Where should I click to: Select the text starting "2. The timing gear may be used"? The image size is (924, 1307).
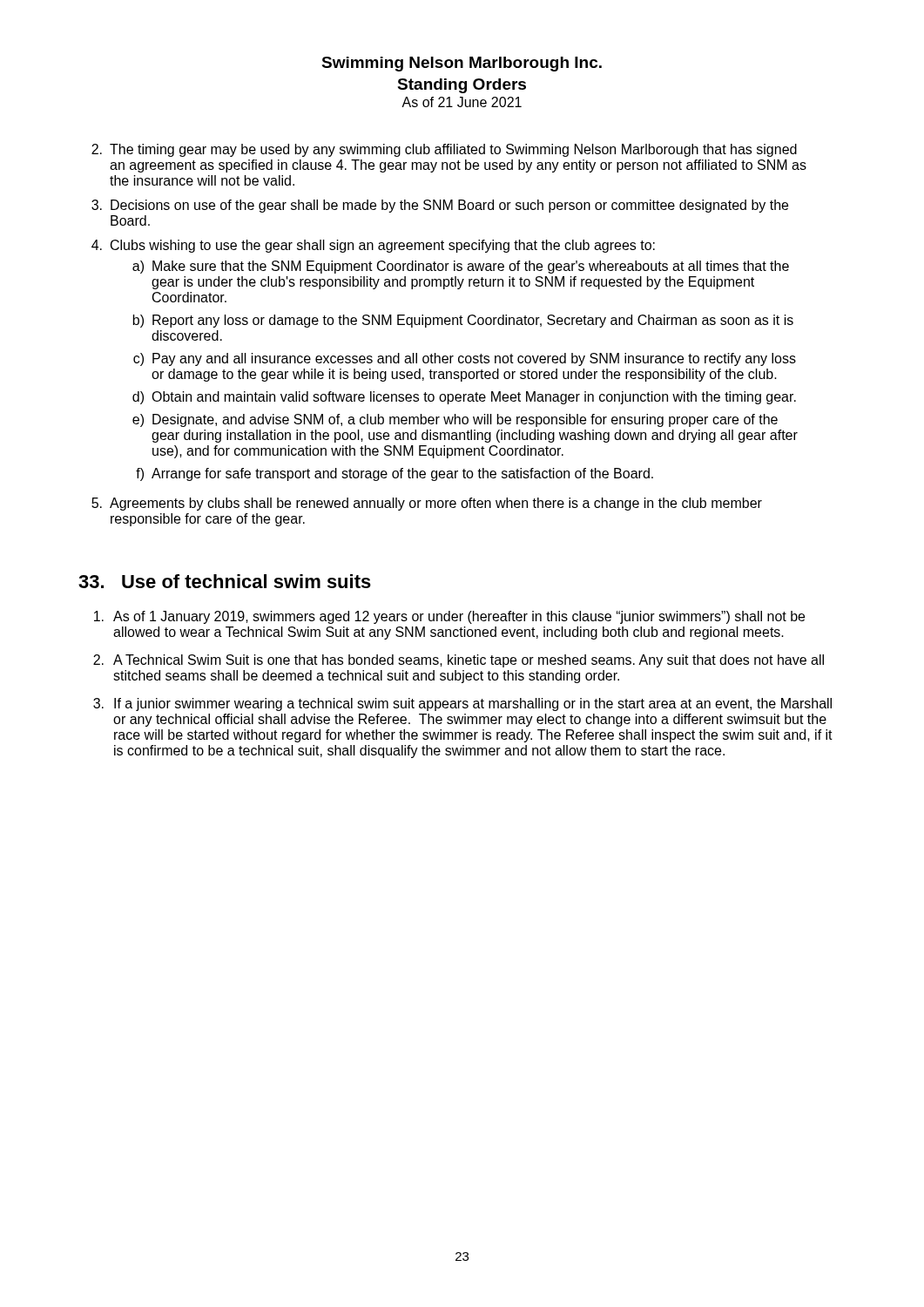(442, 166)
